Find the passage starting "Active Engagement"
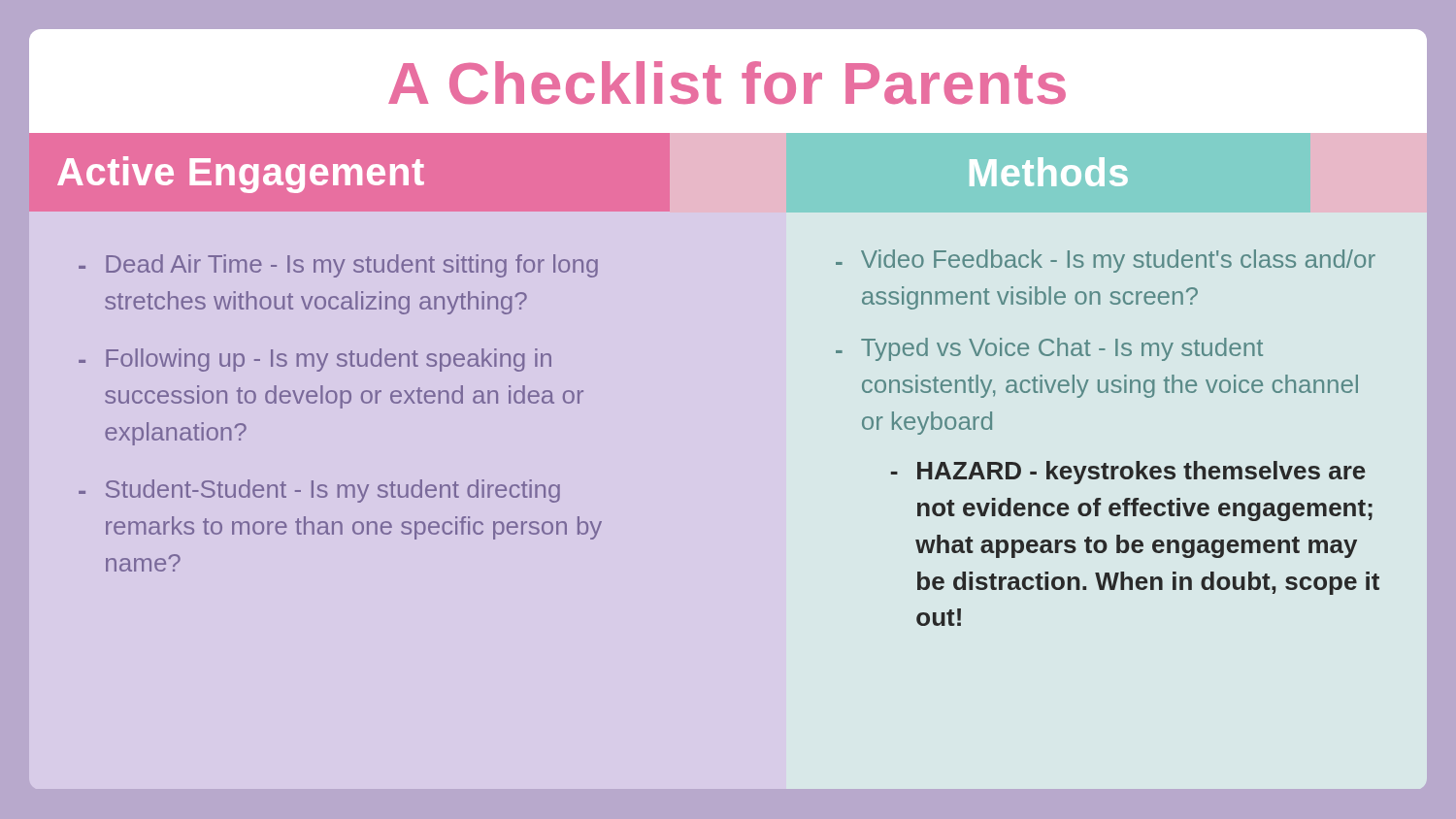Screen dimensions: 819x1456 point(241,172)
